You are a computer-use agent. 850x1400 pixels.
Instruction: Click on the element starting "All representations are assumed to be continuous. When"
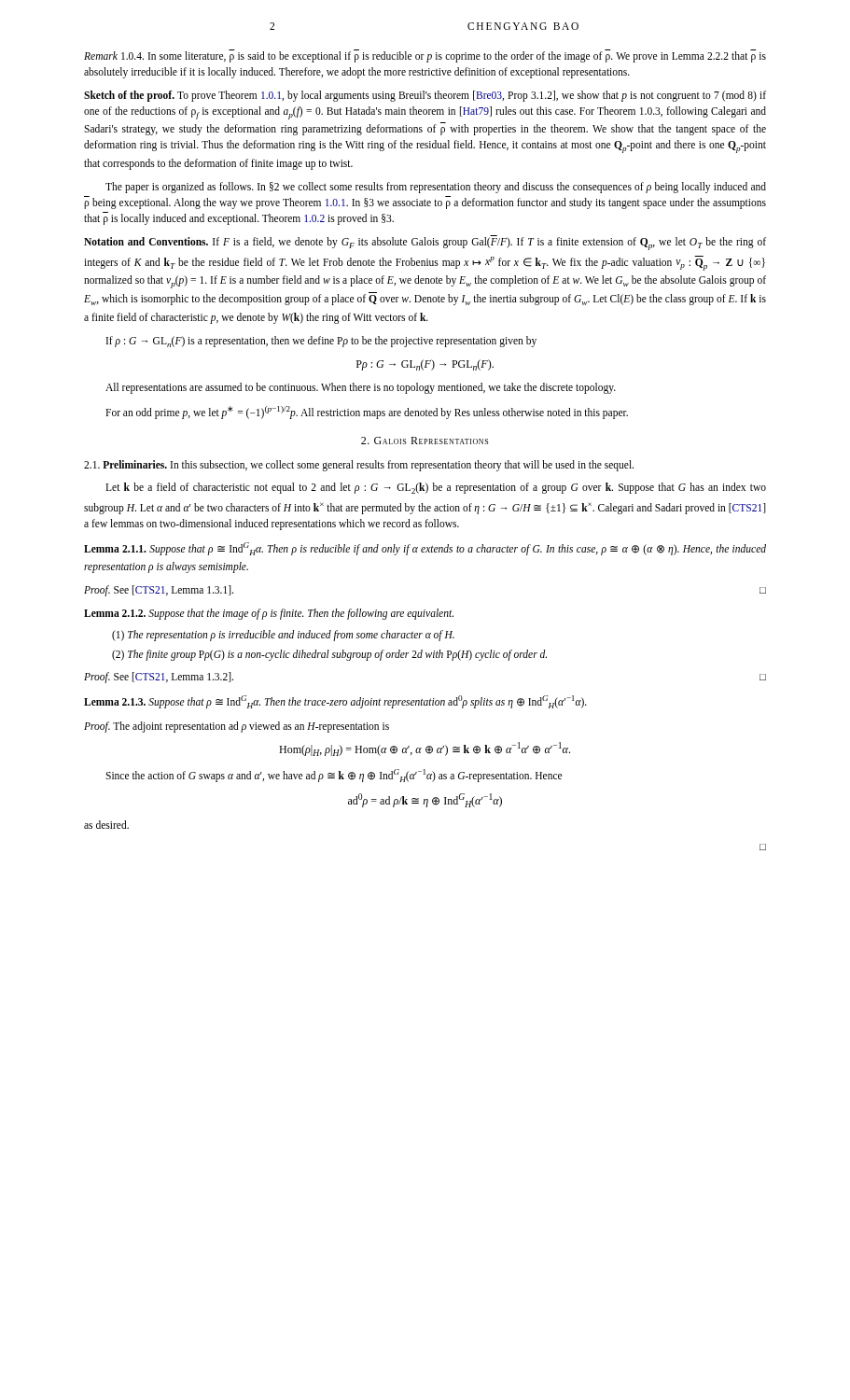tap(361, 387)
